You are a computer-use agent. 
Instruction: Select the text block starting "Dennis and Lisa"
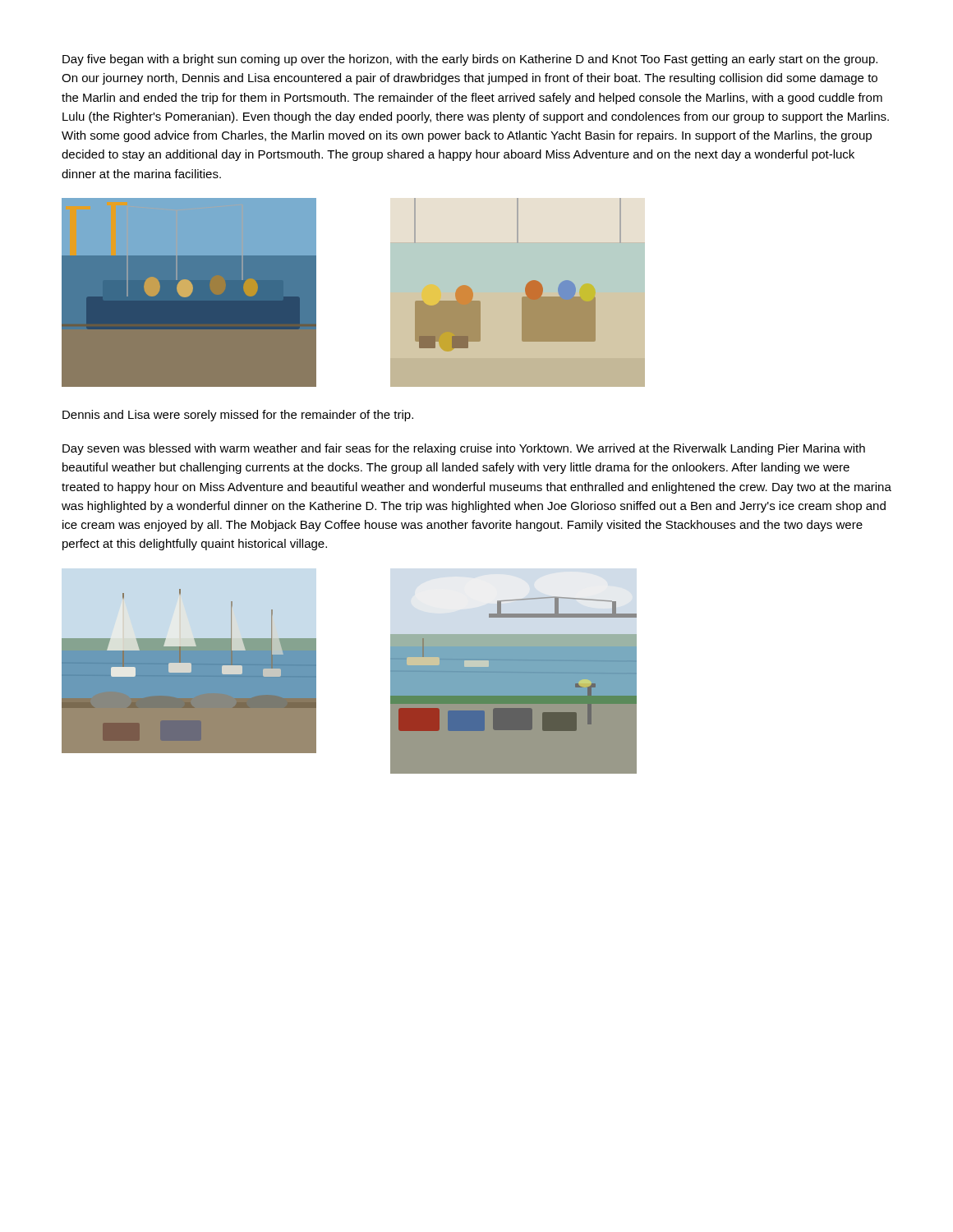click(238, 414)
